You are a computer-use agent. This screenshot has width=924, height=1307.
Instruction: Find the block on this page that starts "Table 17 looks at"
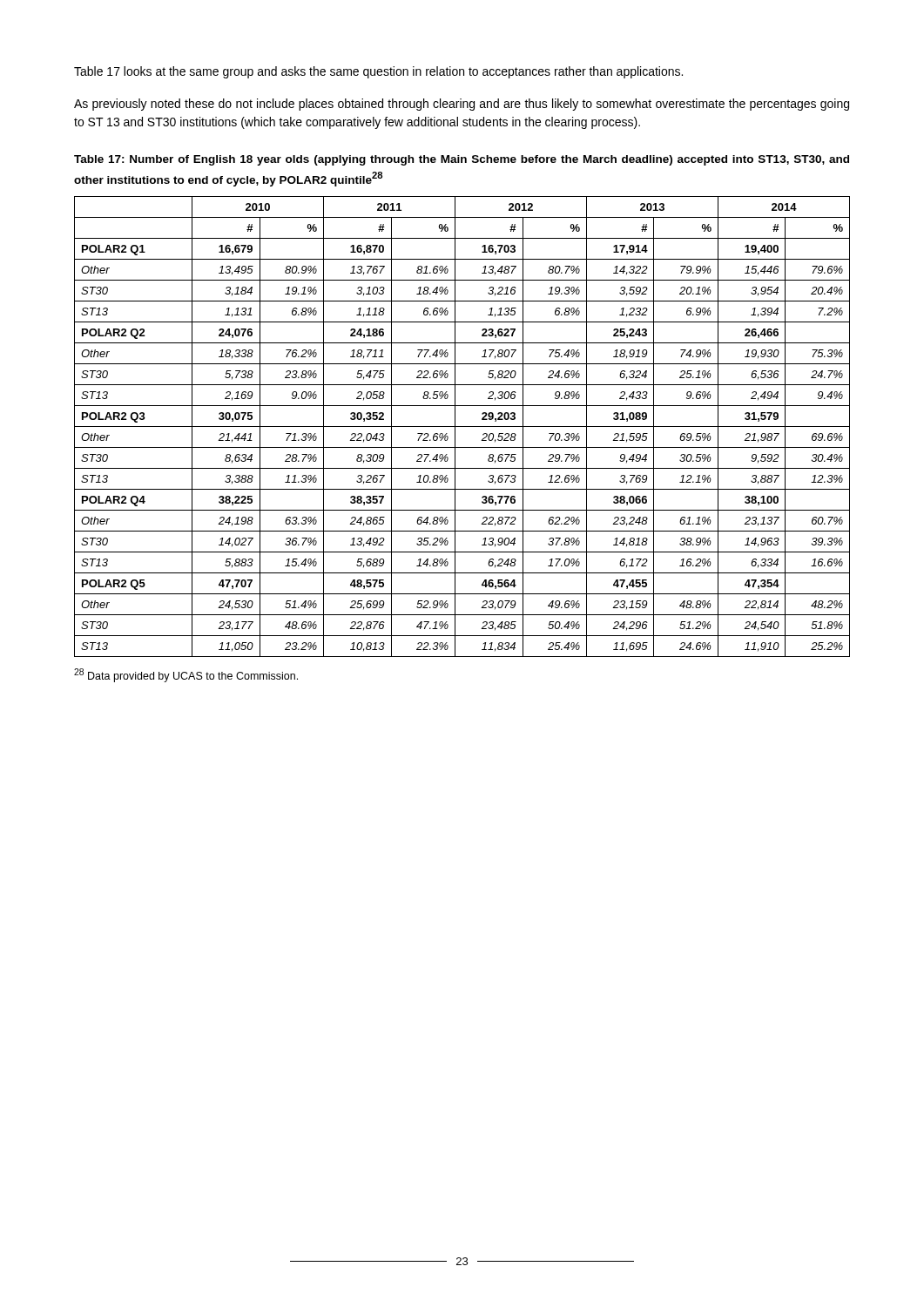tap(379, 71)
